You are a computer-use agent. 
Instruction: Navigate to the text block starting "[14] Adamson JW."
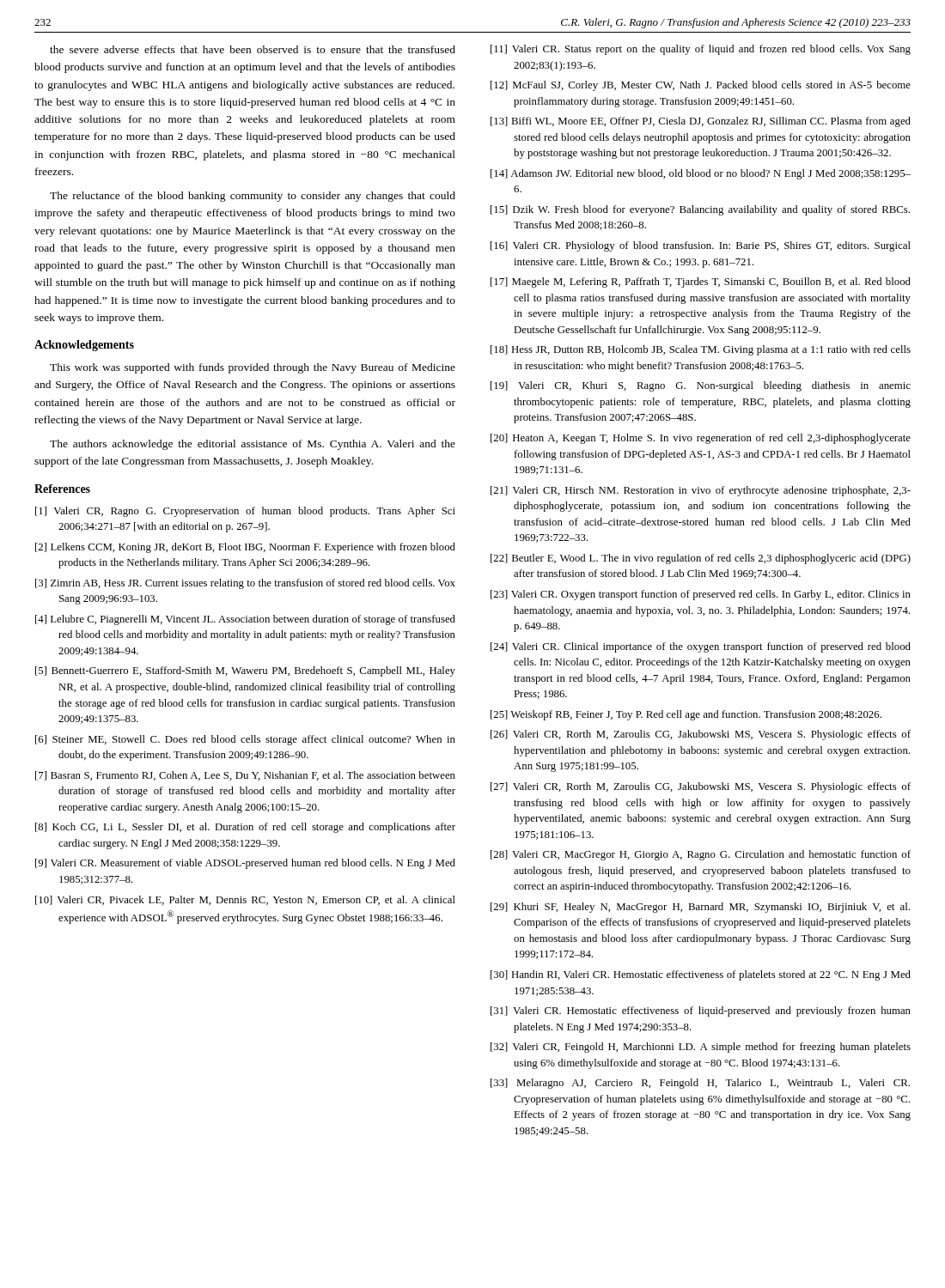coord(700,181)
